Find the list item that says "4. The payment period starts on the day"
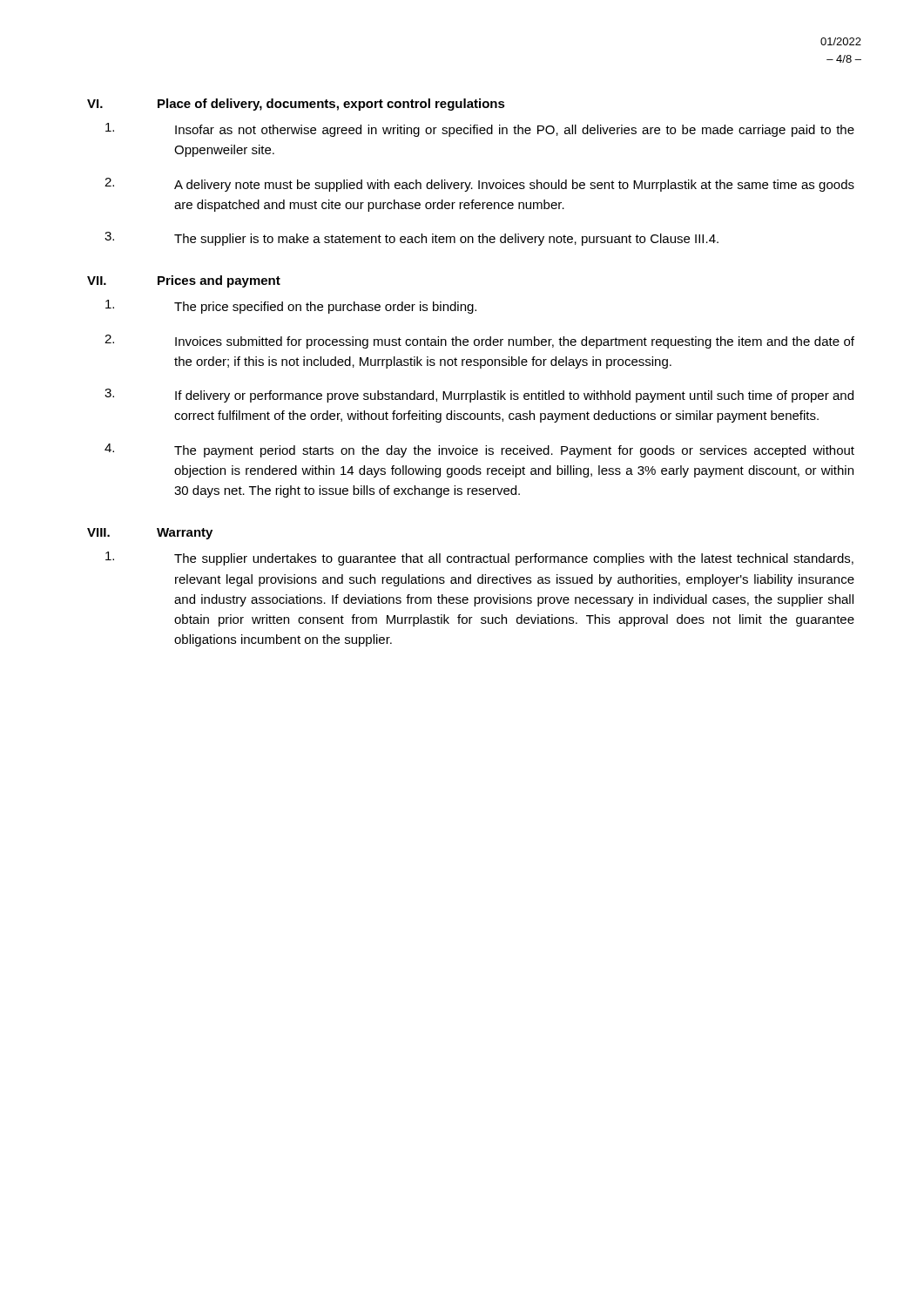Viewport: 924px width, 1307px height. tap(471, 470)
